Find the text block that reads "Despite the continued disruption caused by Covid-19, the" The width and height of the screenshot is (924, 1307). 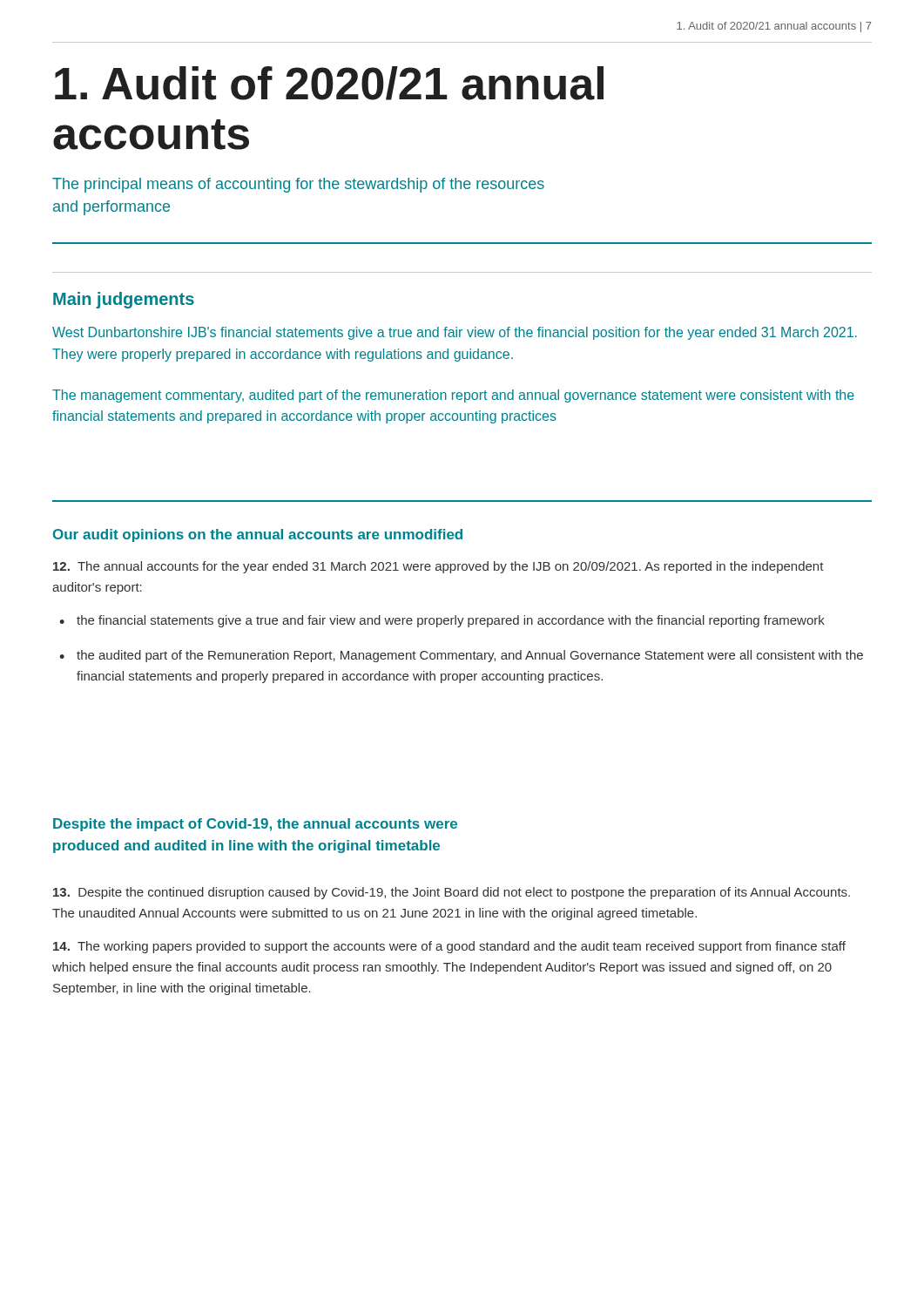[x=452, y=902]
